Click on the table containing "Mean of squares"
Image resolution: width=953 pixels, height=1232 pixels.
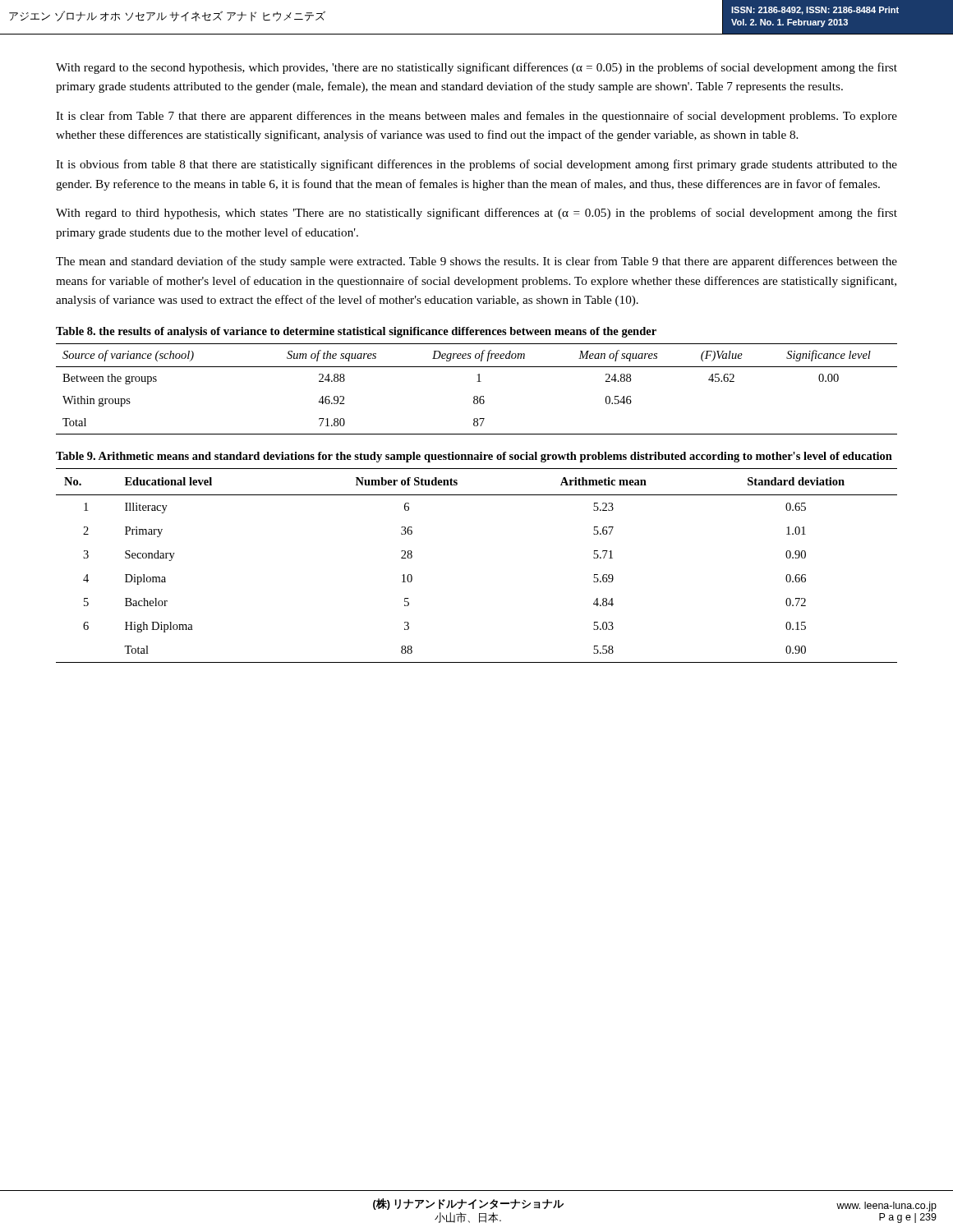[476, 389]
